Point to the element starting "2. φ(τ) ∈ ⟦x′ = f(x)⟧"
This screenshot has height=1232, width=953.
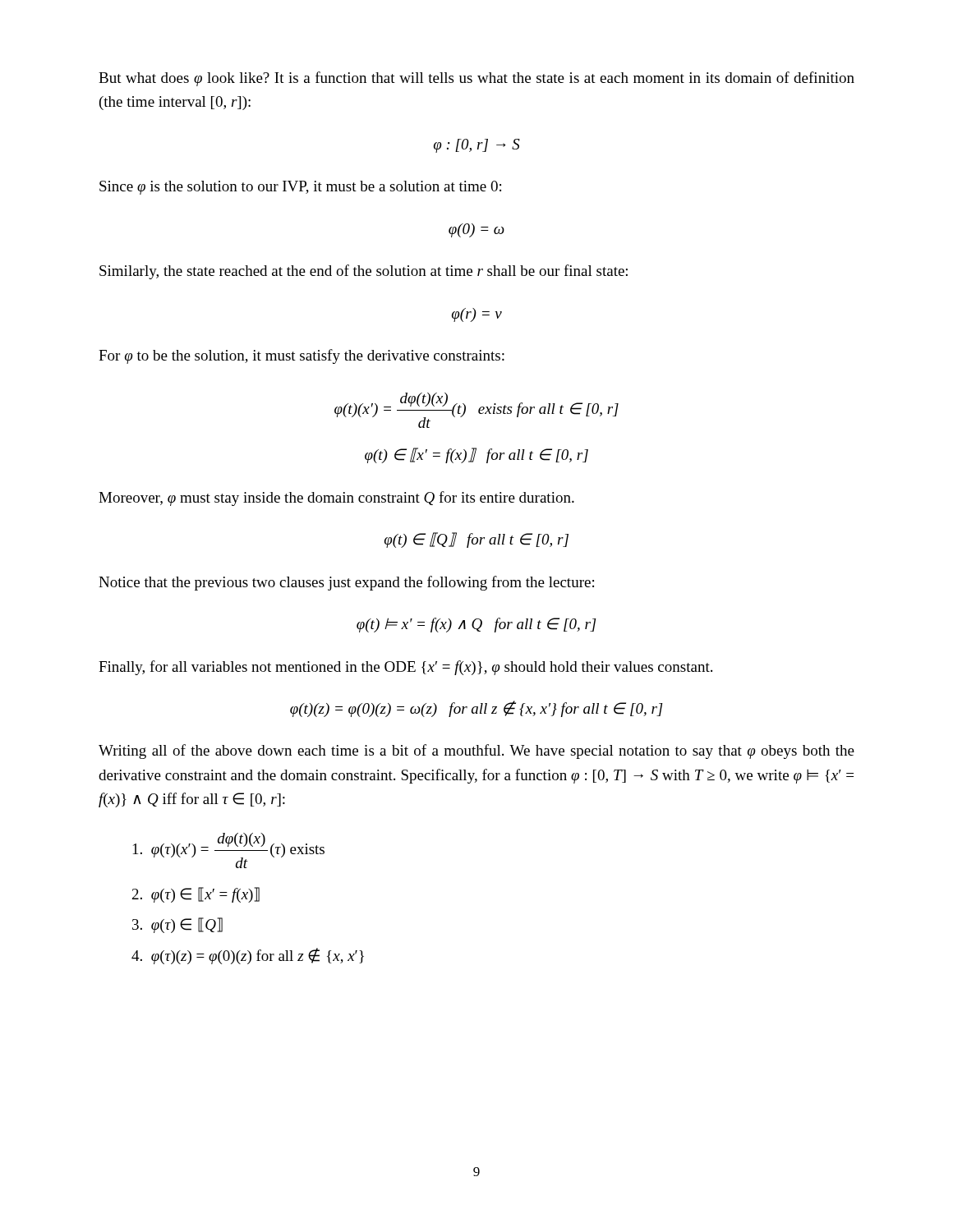click(196, 894)
